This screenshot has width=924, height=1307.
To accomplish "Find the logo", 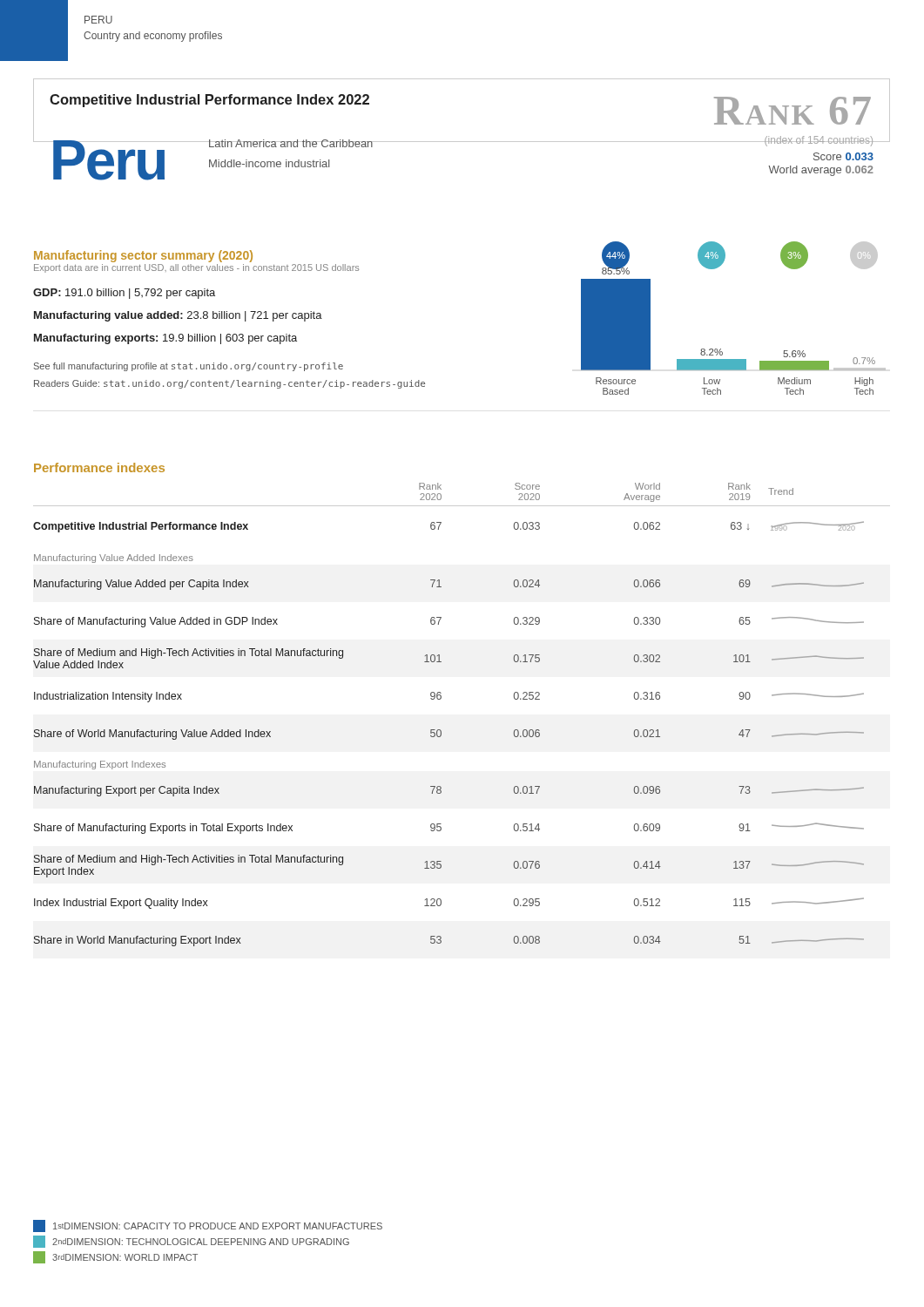I will click(x=108, y=160).
